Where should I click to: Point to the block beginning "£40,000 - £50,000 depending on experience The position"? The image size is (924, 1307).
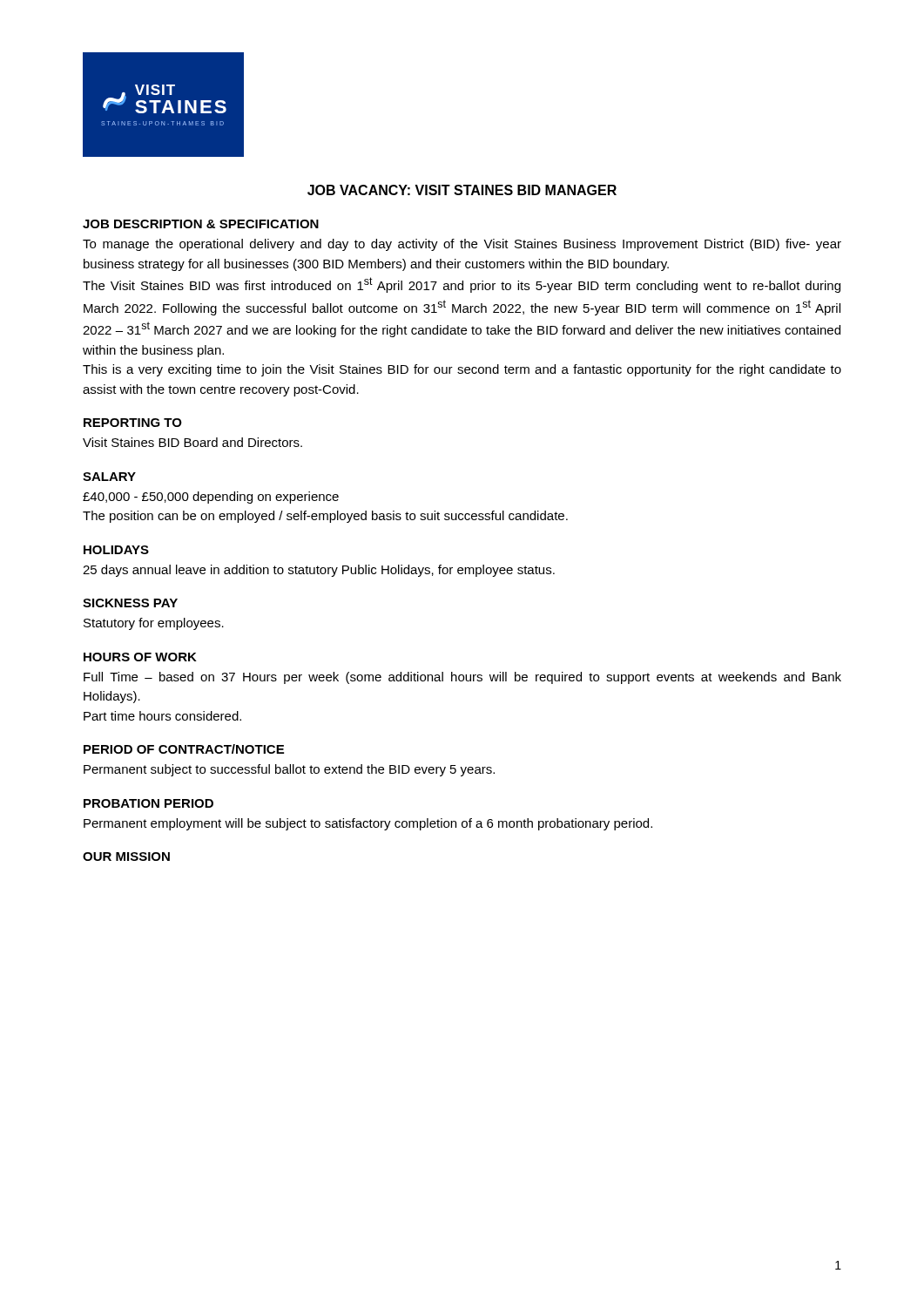click(326, 506)
